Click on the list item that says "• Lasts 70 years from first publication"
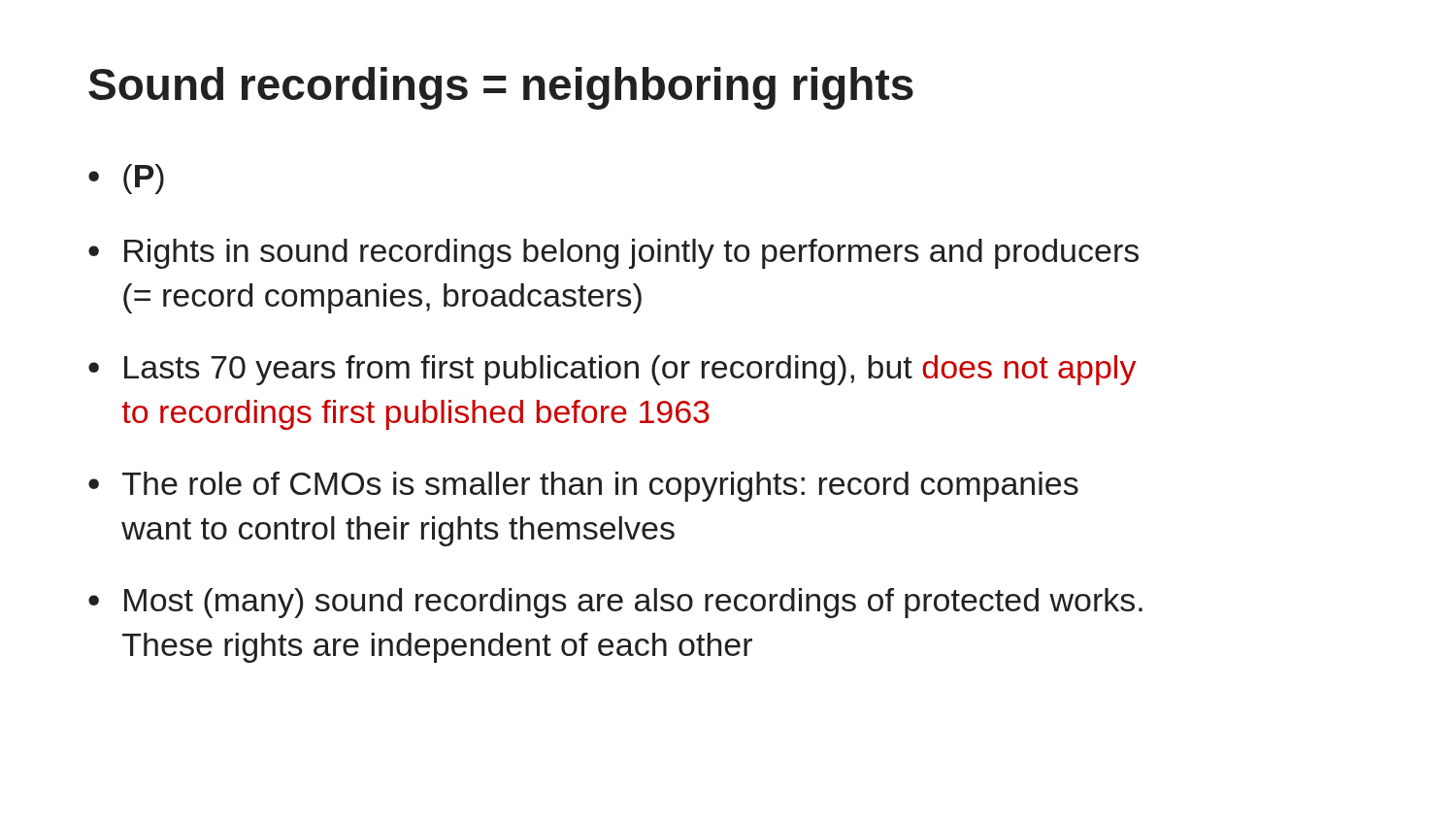Screen dimensions: 819x1456 612,390
